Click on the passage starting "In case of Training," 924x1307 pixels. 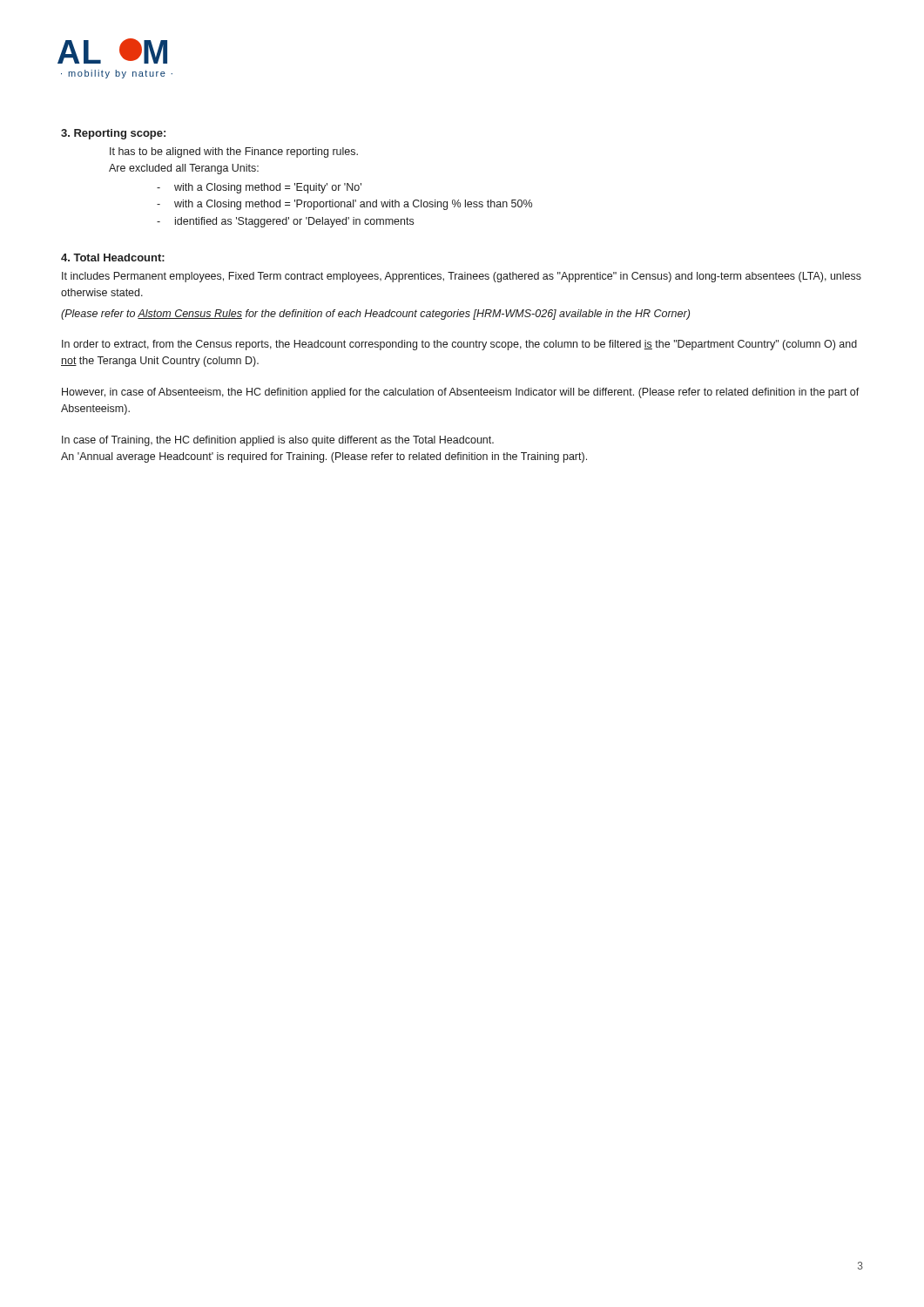point(324,448)
